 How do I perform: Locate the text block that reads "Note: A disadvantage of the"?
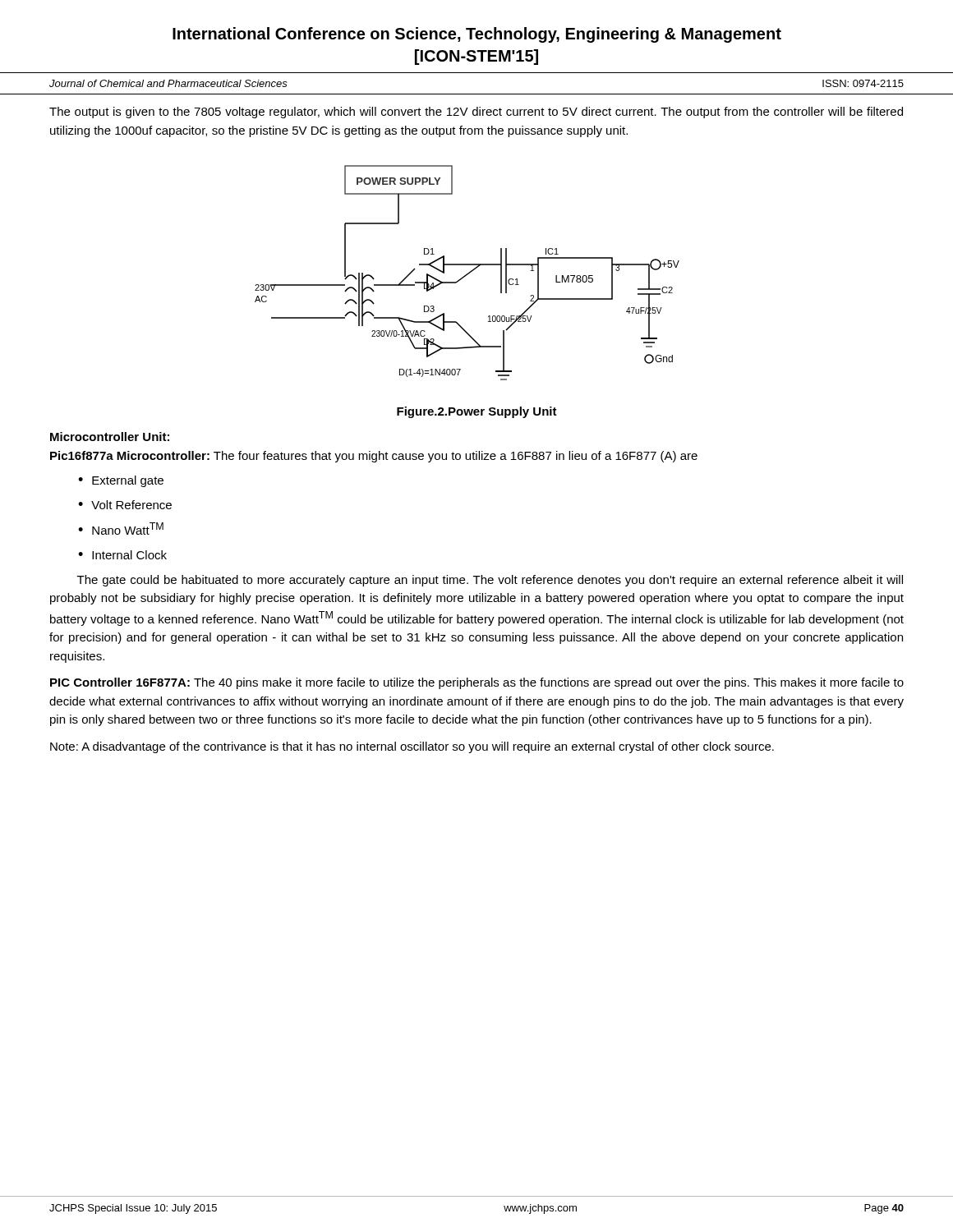412,746
